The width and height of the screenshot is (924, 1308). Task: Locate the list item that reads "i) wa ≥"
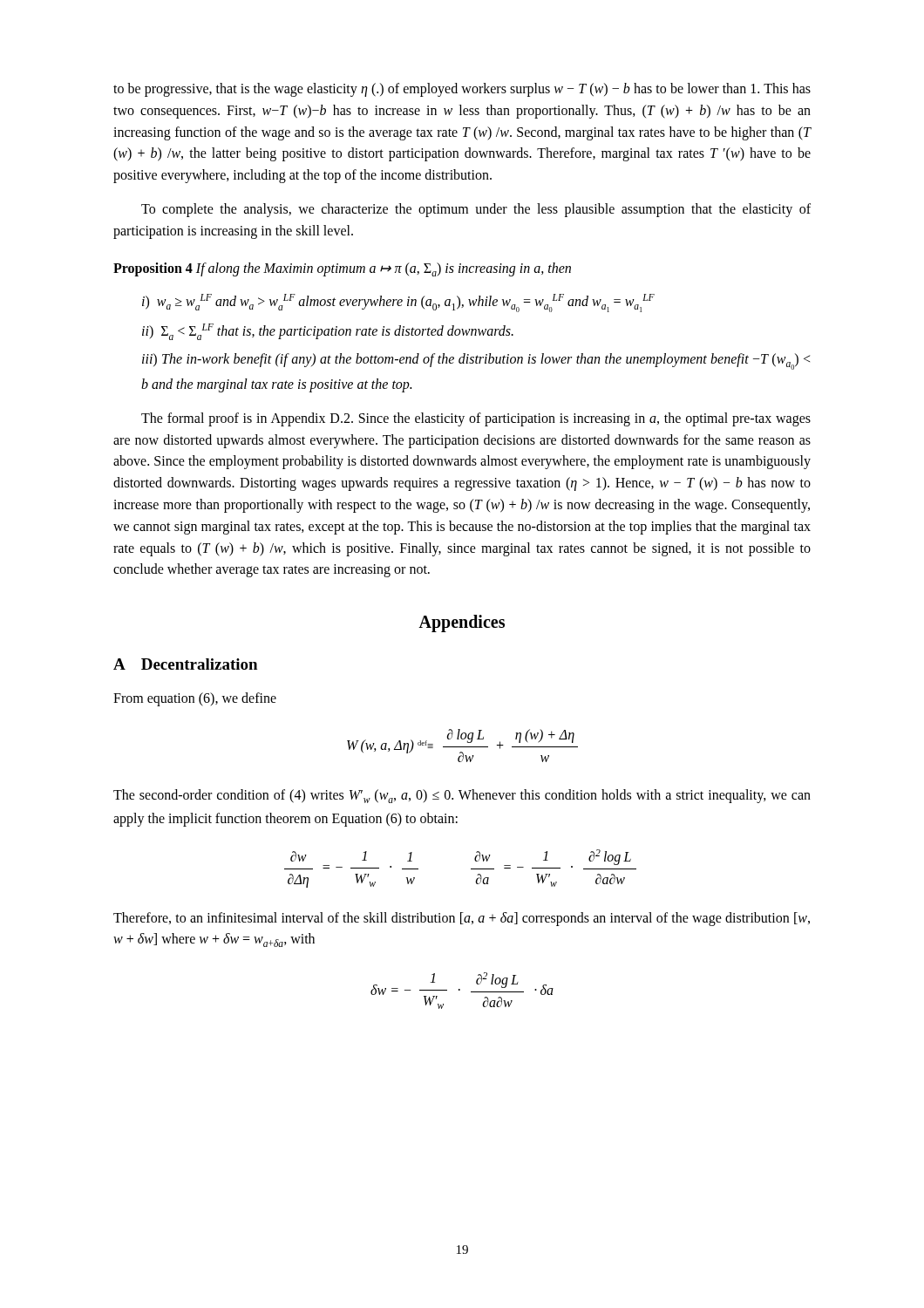click(398, 303)
